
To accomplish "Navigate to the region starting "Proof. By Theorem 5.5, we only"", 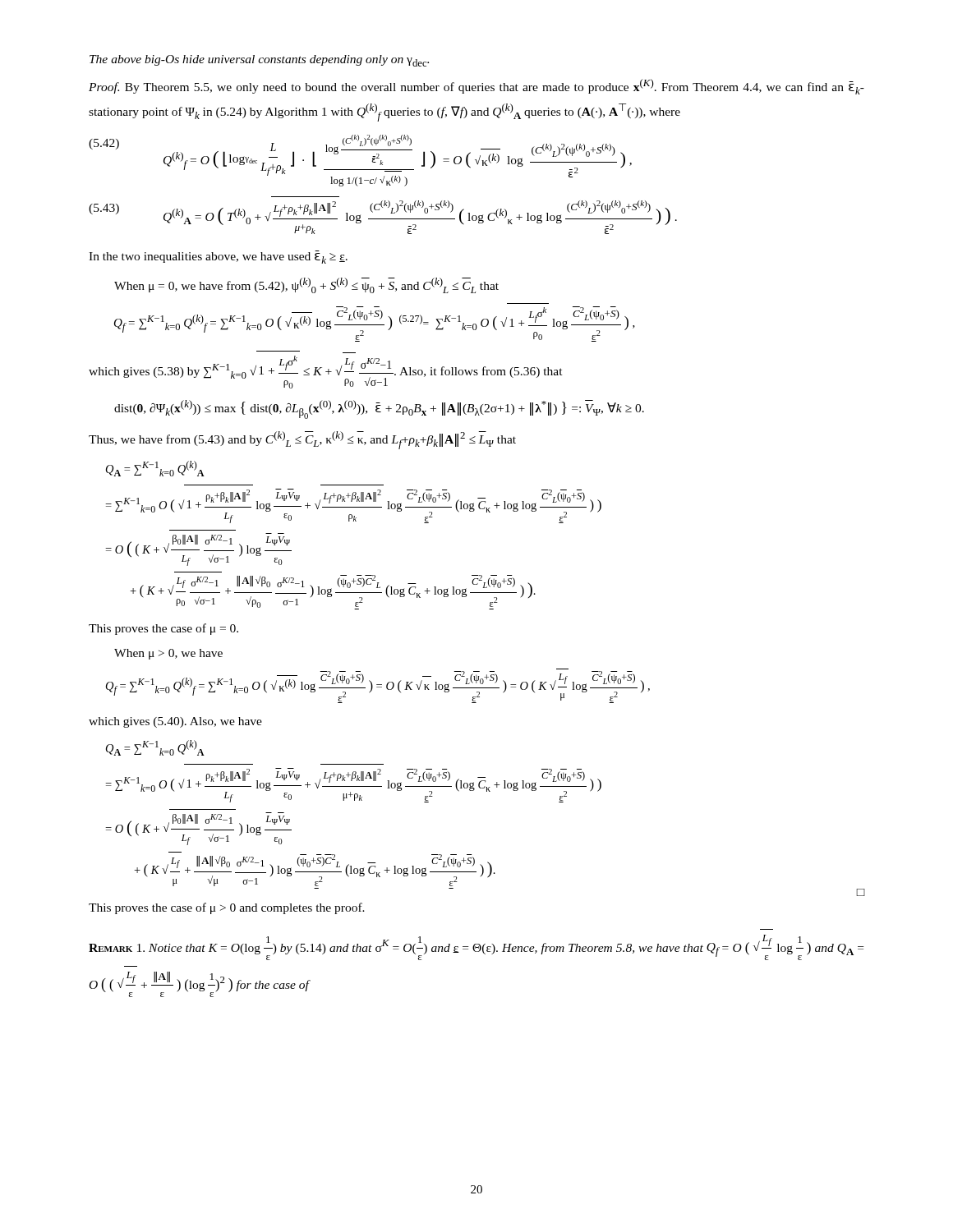I will [x=476, y=99].
